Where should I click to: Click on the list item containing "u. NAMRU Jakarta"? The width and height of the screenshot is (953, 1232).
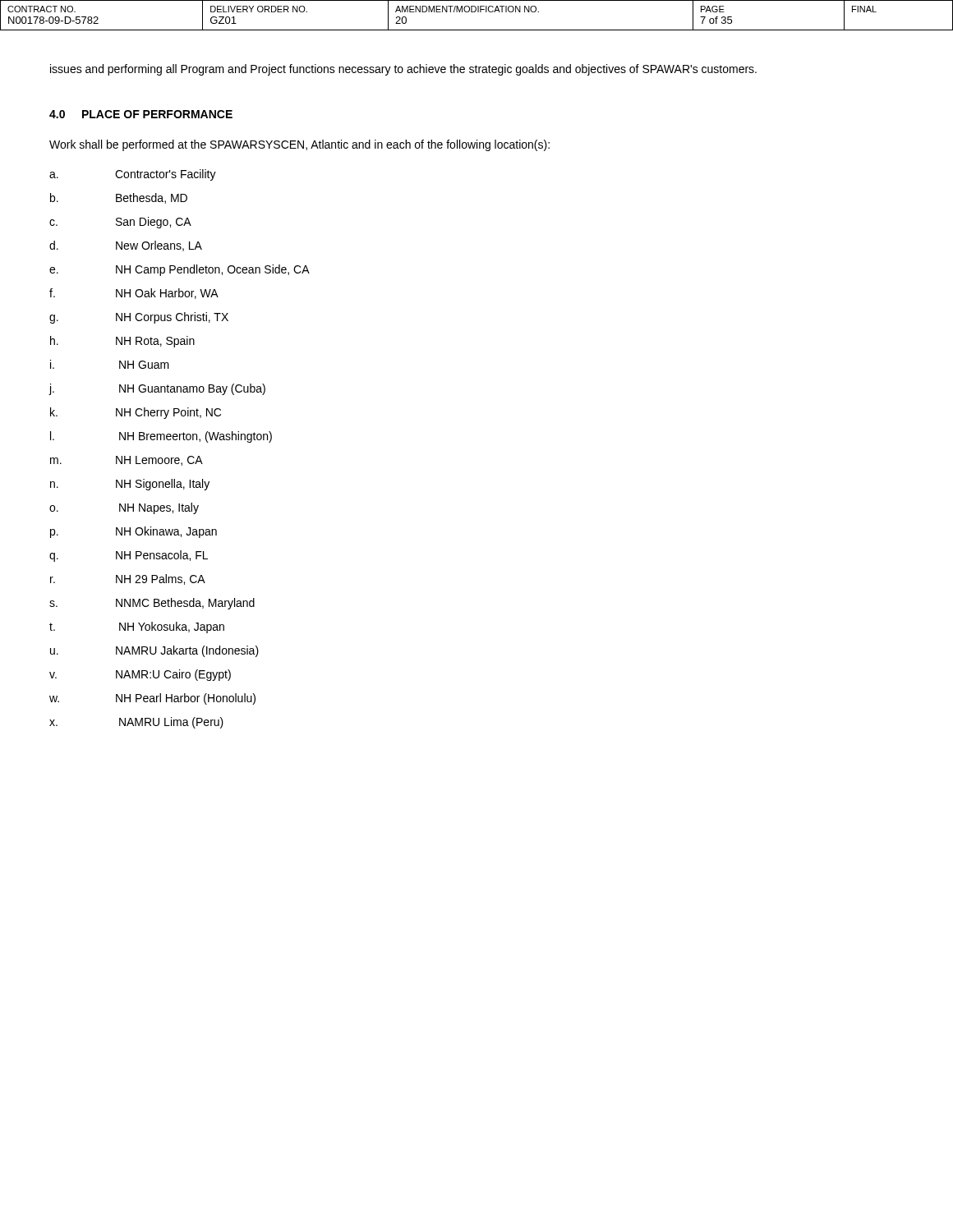coord(154,651)
